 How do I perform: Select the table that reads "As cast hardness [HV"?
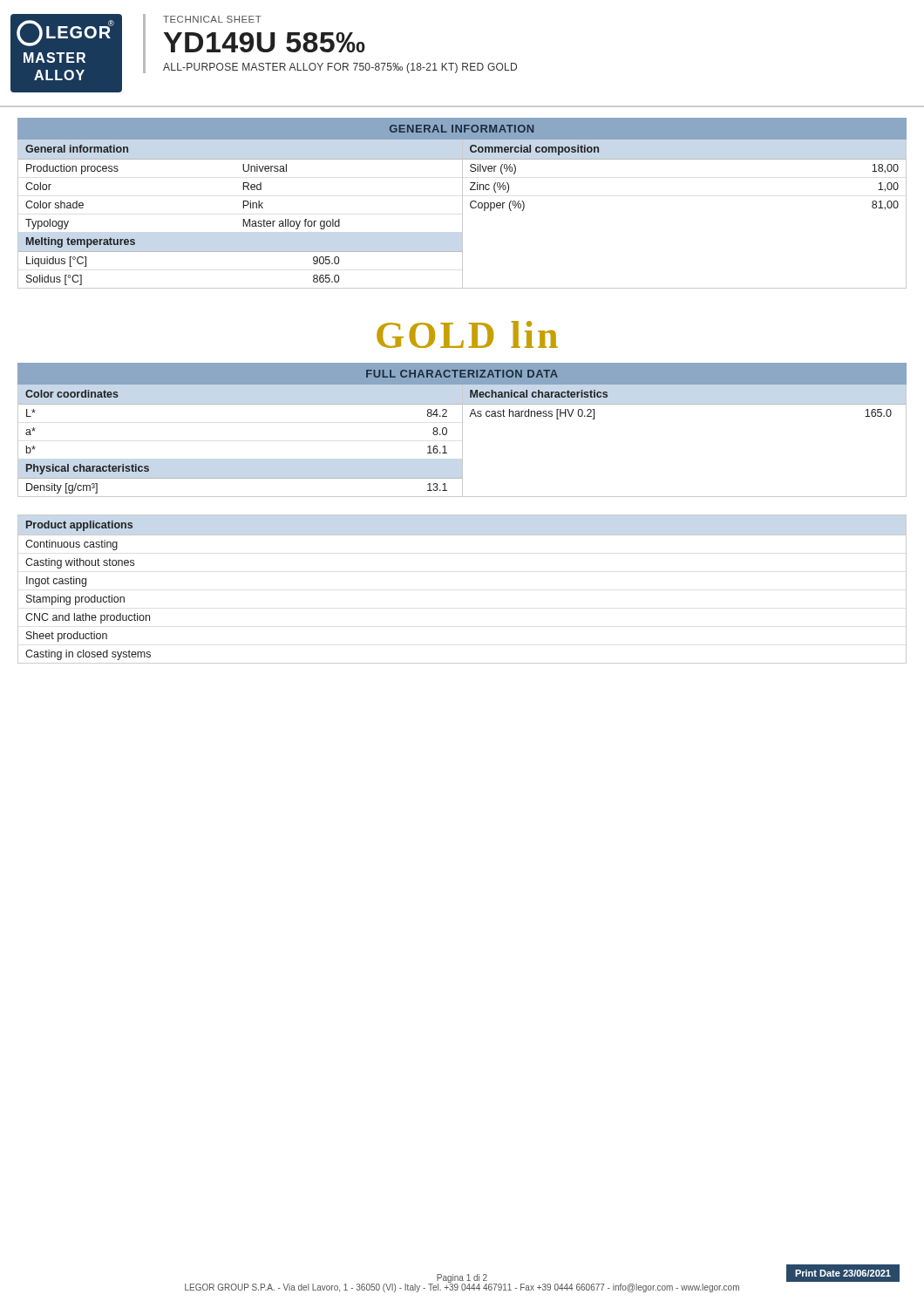click(684, 403)
